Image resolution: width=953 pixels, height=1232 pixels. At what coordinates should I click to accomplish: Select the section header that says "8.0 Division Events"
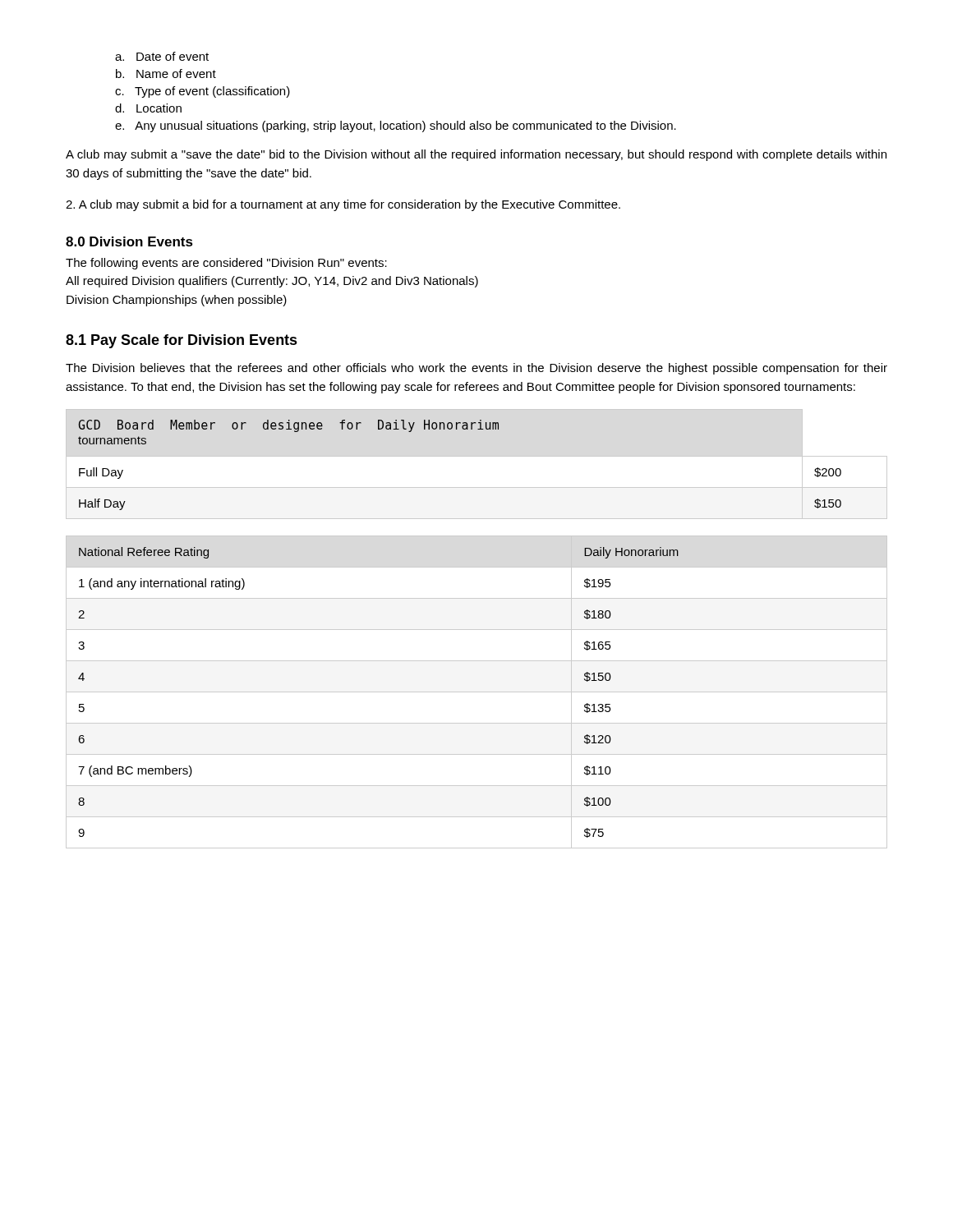(x=129, y=241)
